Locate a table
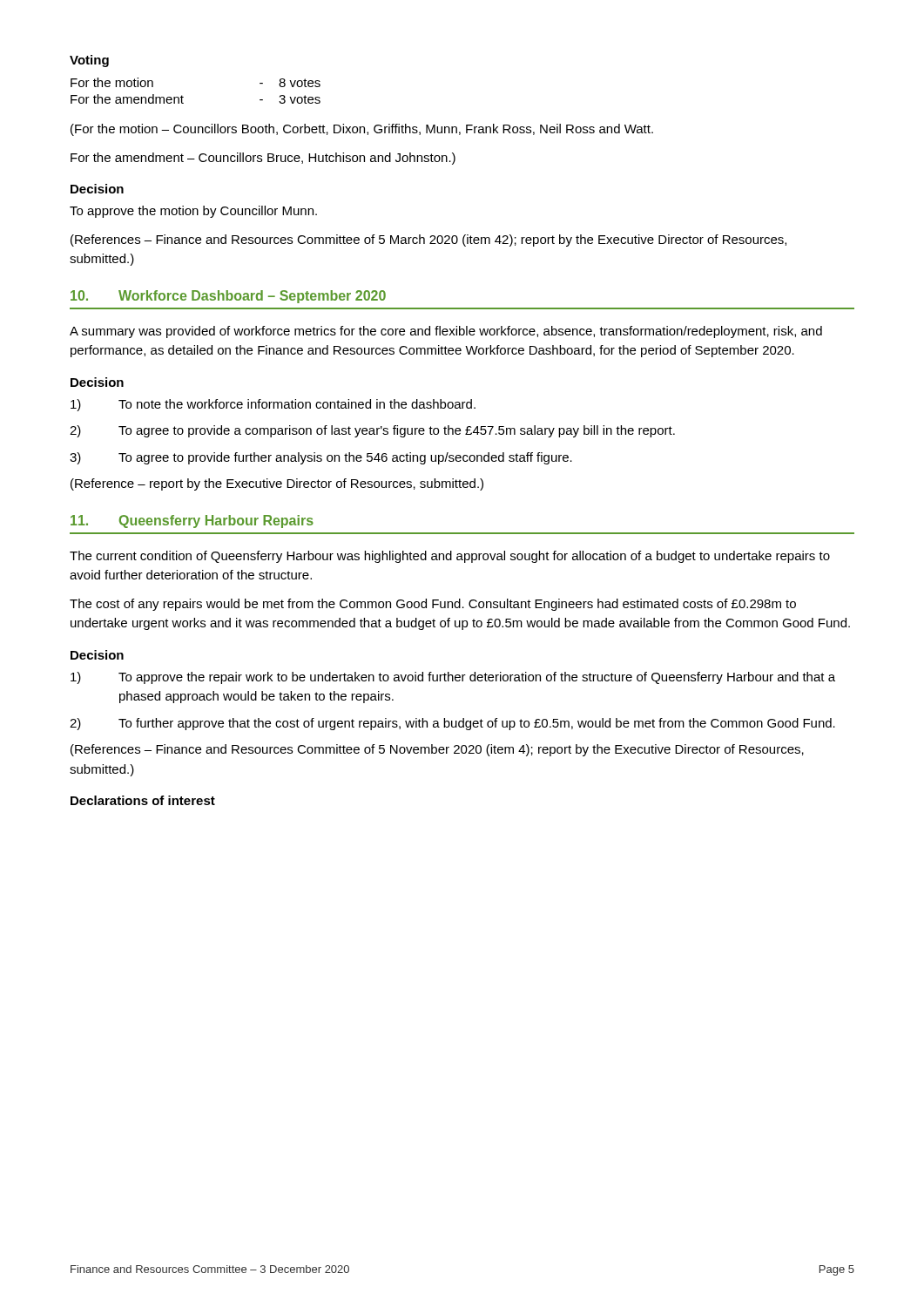The image size is (924, 1307). [x=462, y=91]
